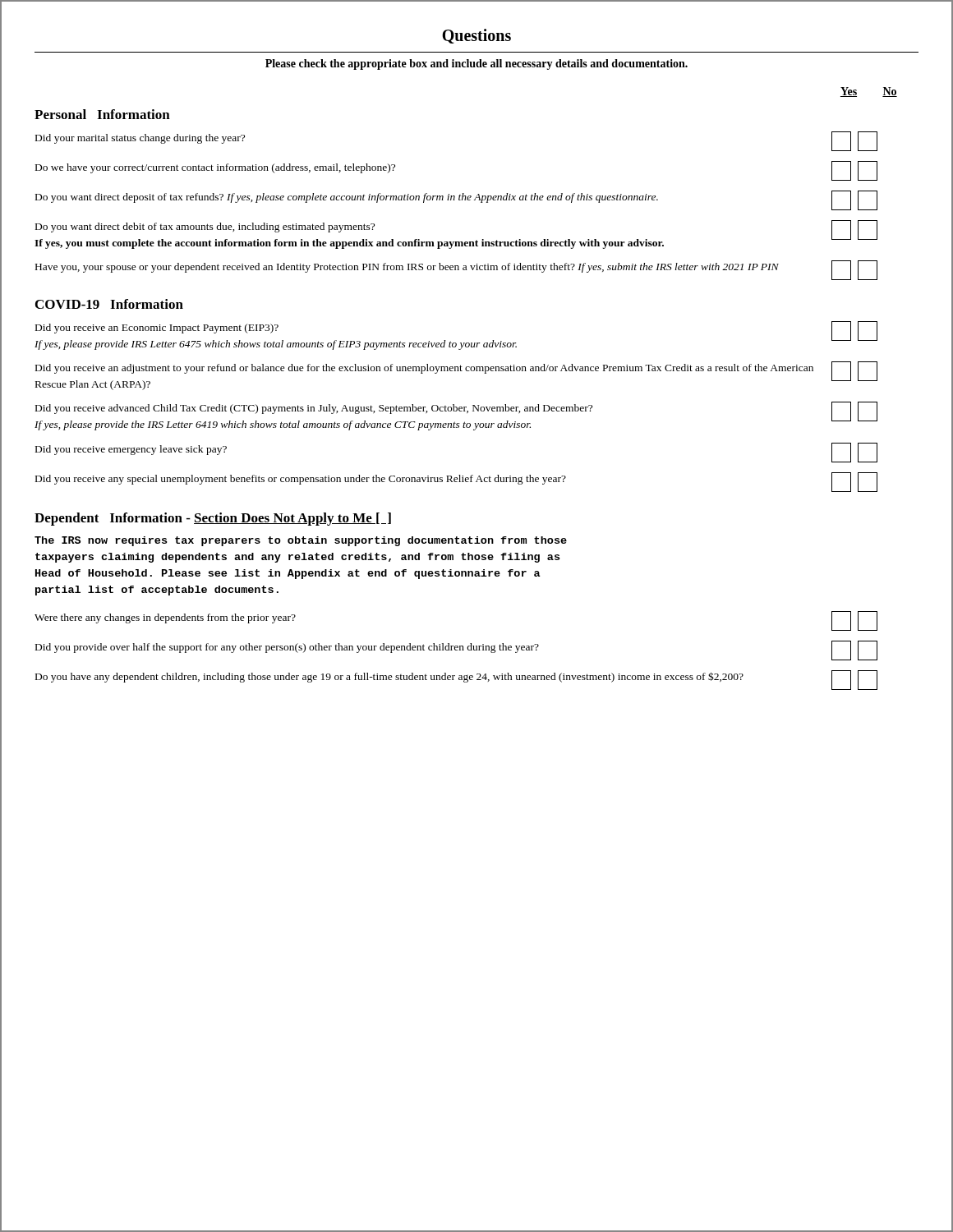Select the block starting "Did your marital status change"
The image size is (953, 1232).
point(140,138)
